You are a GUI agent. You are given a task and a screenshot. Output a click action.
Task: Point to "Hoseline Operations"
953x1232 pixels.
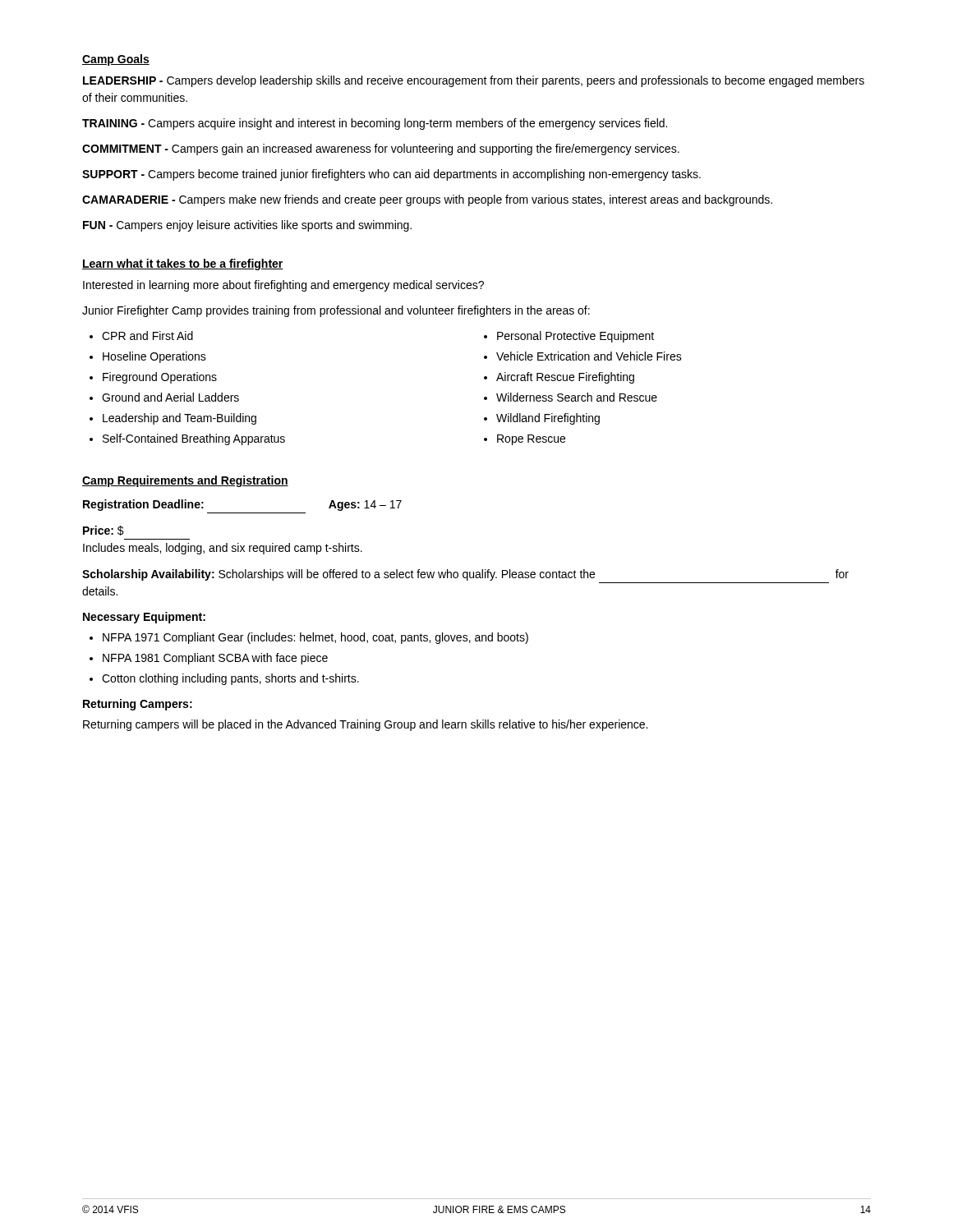point(154,356)
